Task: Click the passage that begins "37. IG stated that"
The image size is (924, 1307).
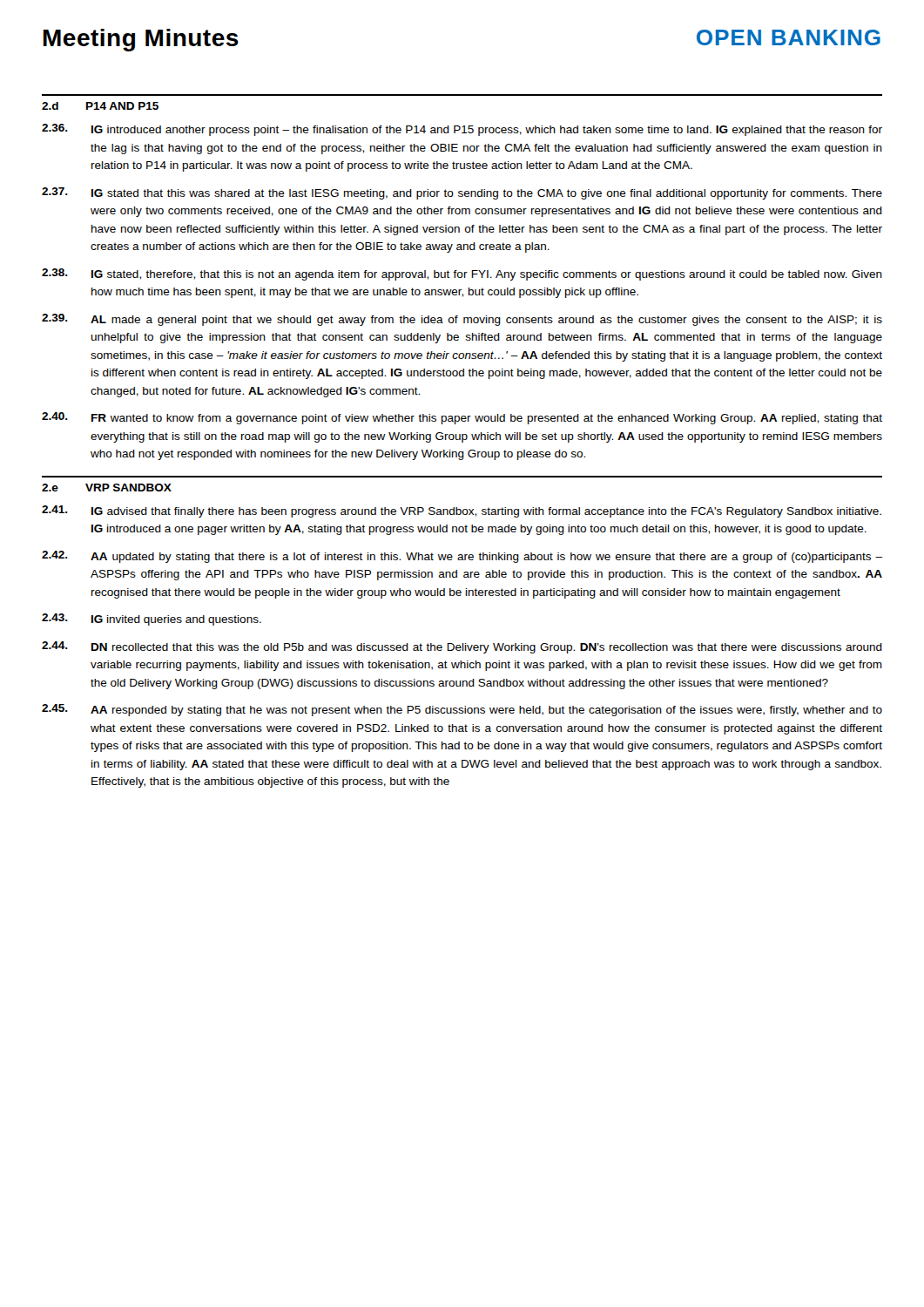Action: point(462,220)
